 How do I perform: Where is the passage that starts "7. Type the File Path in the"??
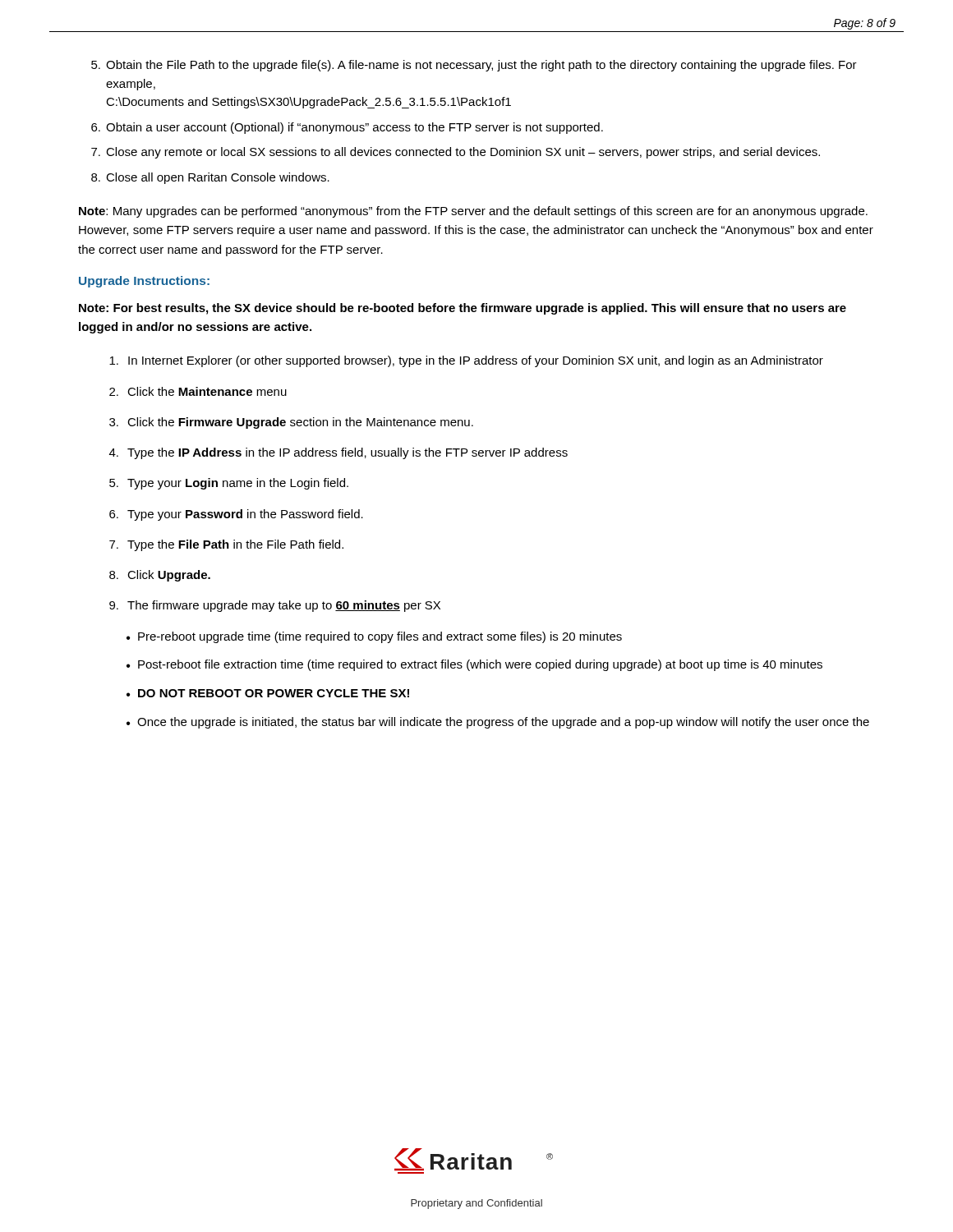coord(219,544)
